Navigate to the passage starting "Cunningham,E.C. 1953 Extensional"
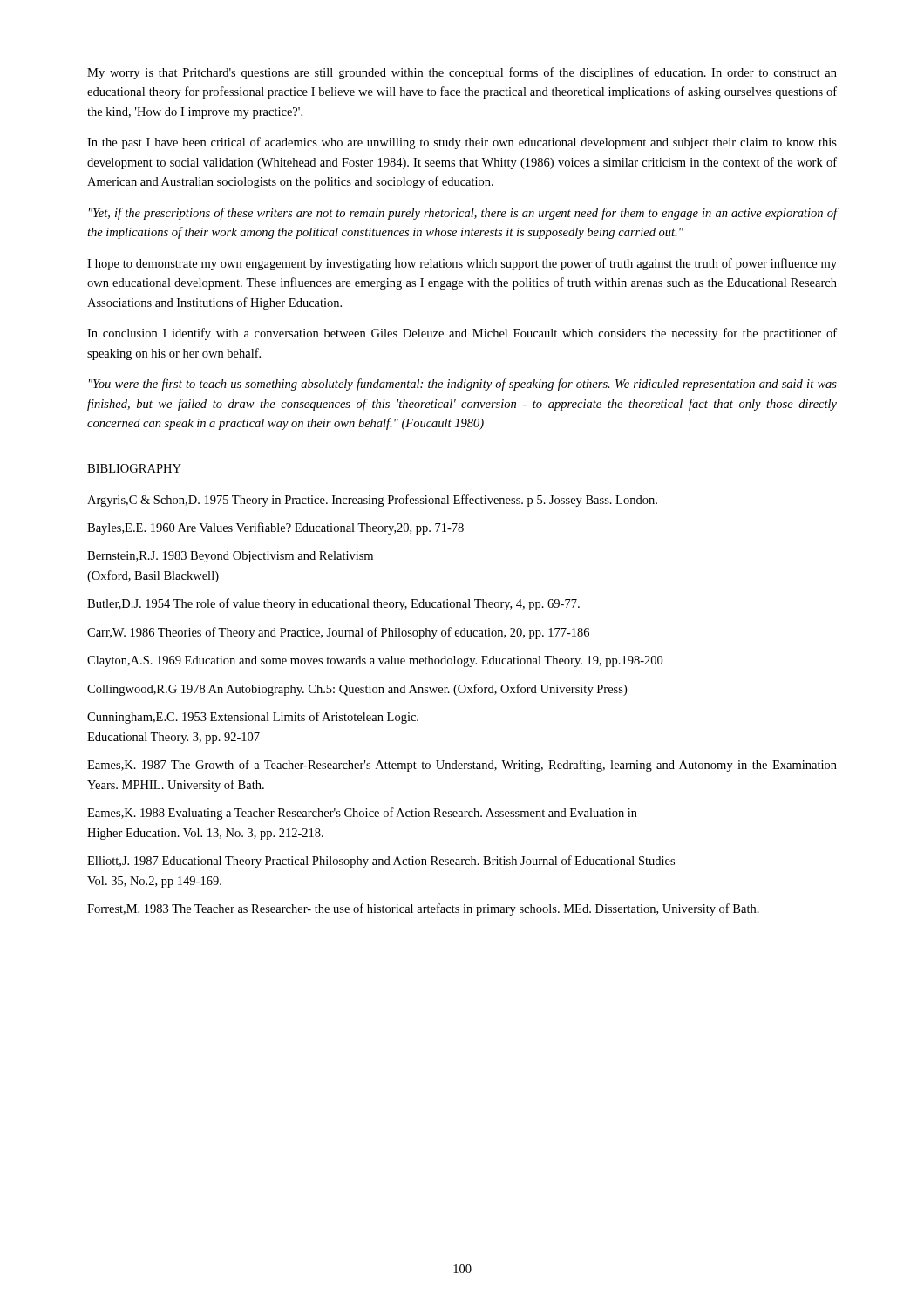This screenshot has height=1308, width=924. [x=253, y=727]
